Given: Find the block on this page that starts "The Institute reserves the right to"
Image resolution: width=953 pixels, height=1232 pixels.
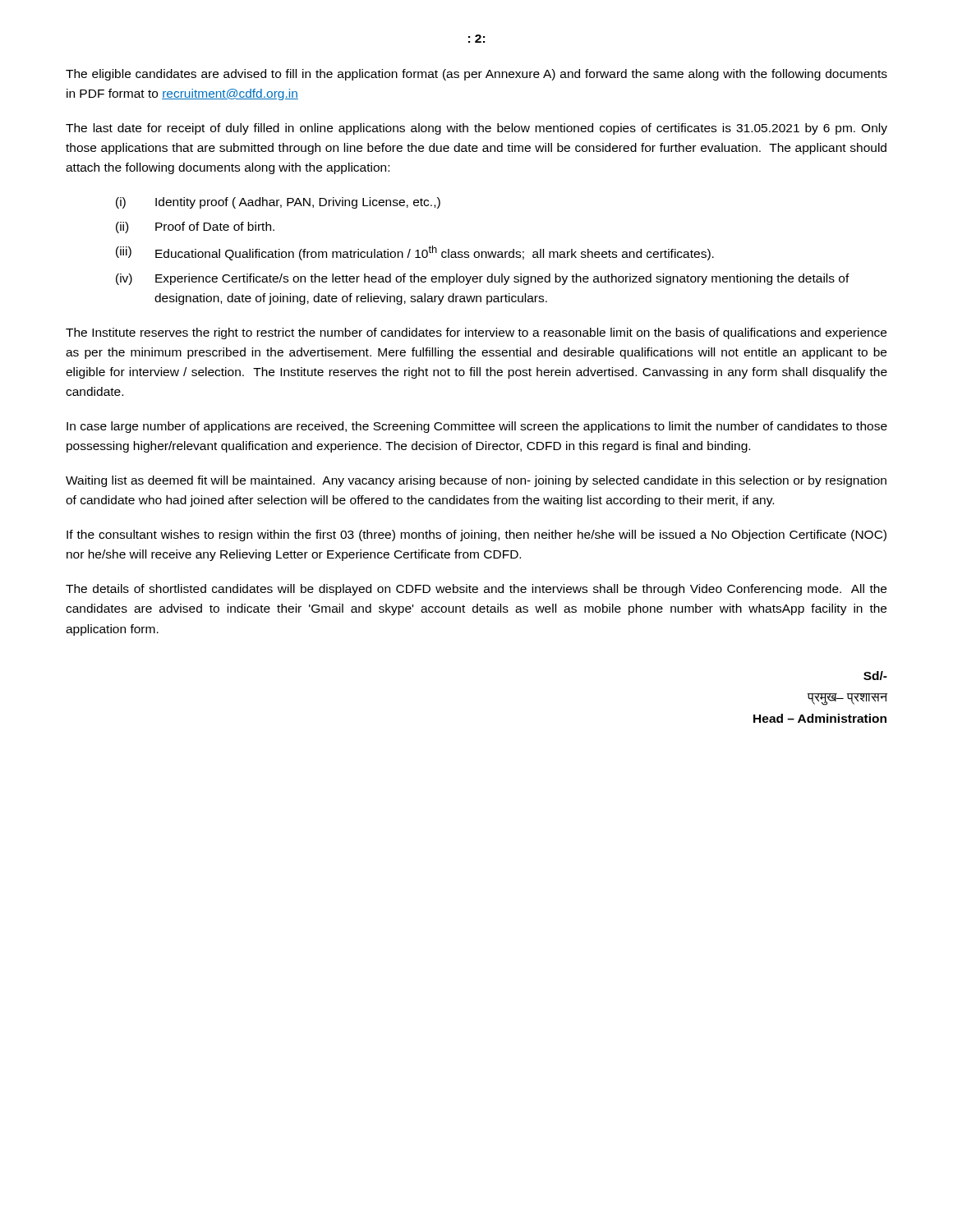Looking at the screenshot, I should (476, 362).
